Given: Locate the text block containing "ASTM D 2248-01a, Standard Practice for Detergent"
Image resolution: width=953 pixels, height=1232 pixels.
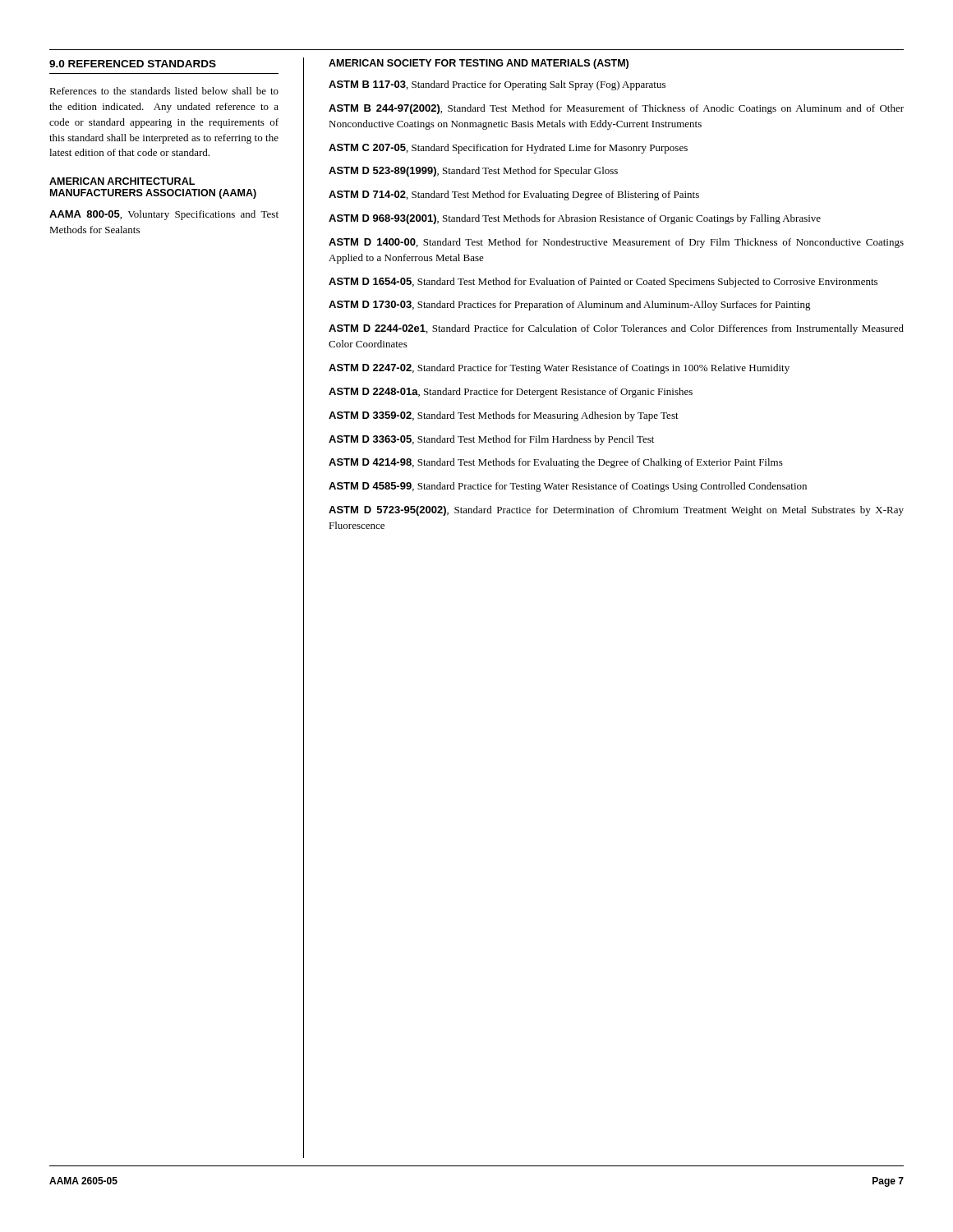Looking at the screenshot, I should [x=616, y=392].
